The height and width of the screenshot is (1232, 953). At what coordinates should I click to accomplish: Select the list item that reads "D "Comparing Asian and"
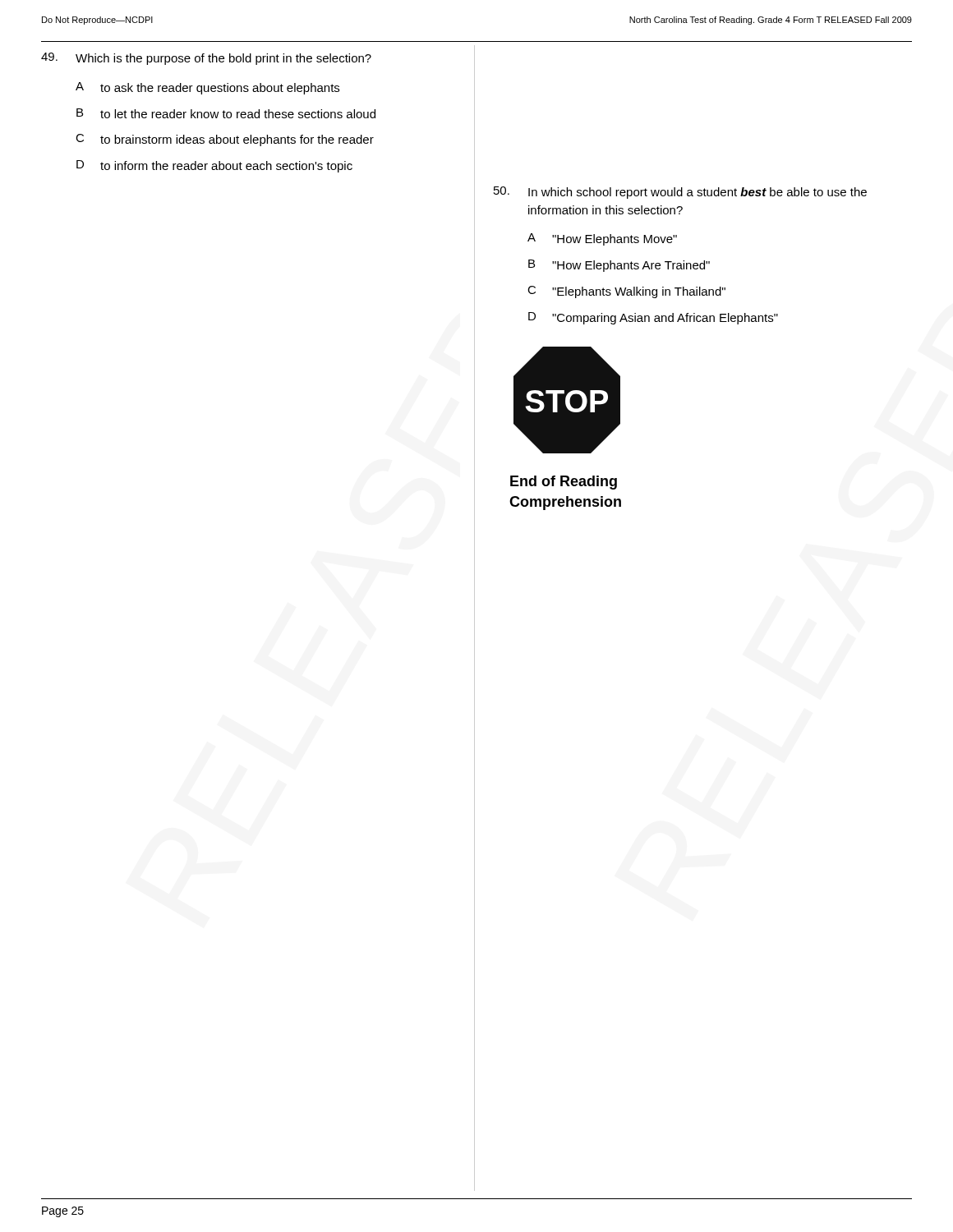[653, 317]
